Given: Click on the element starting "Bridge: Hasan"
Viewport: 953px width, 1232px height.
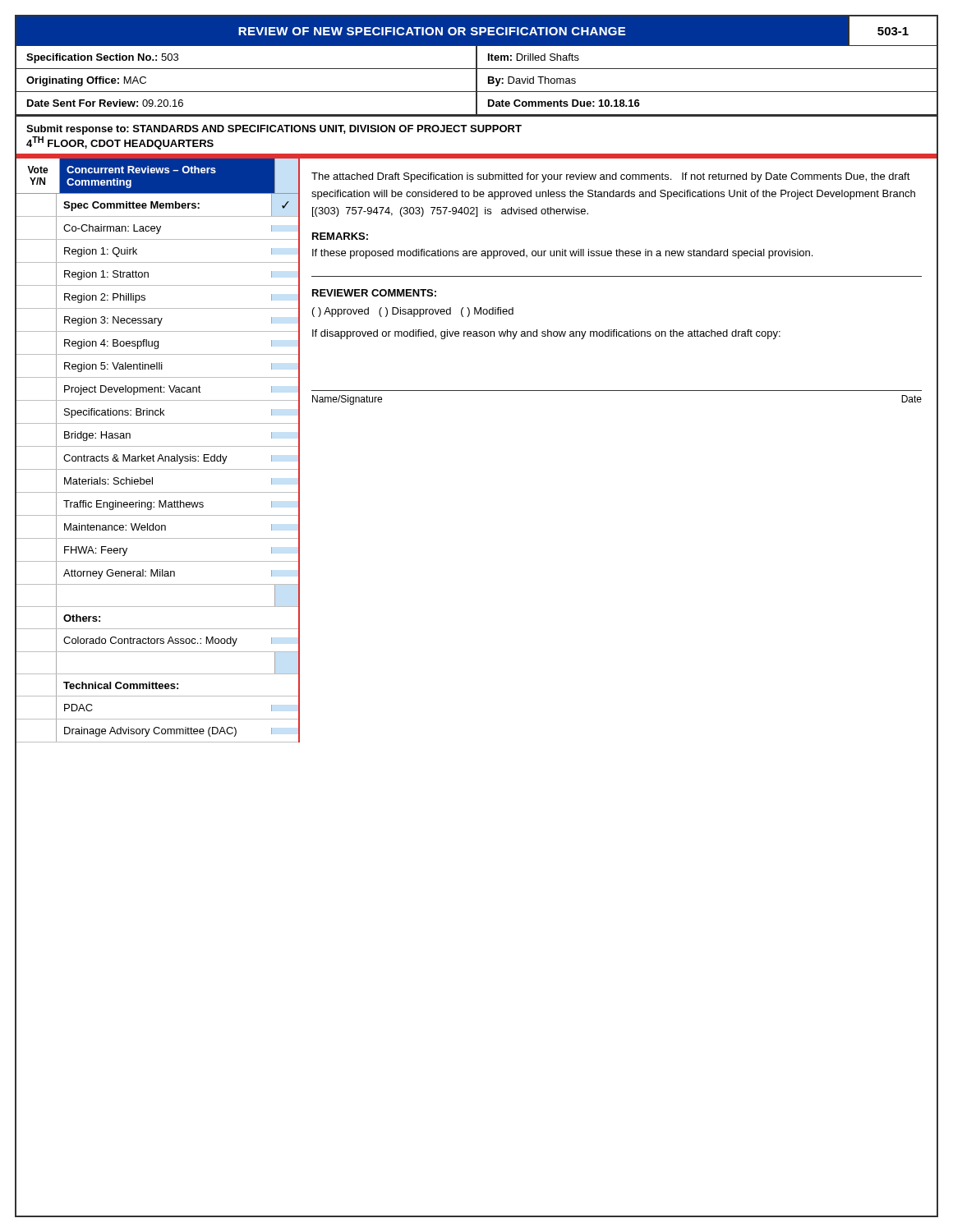Looking at the screenshot, I should pyautogui.click(x=157, y=435).
